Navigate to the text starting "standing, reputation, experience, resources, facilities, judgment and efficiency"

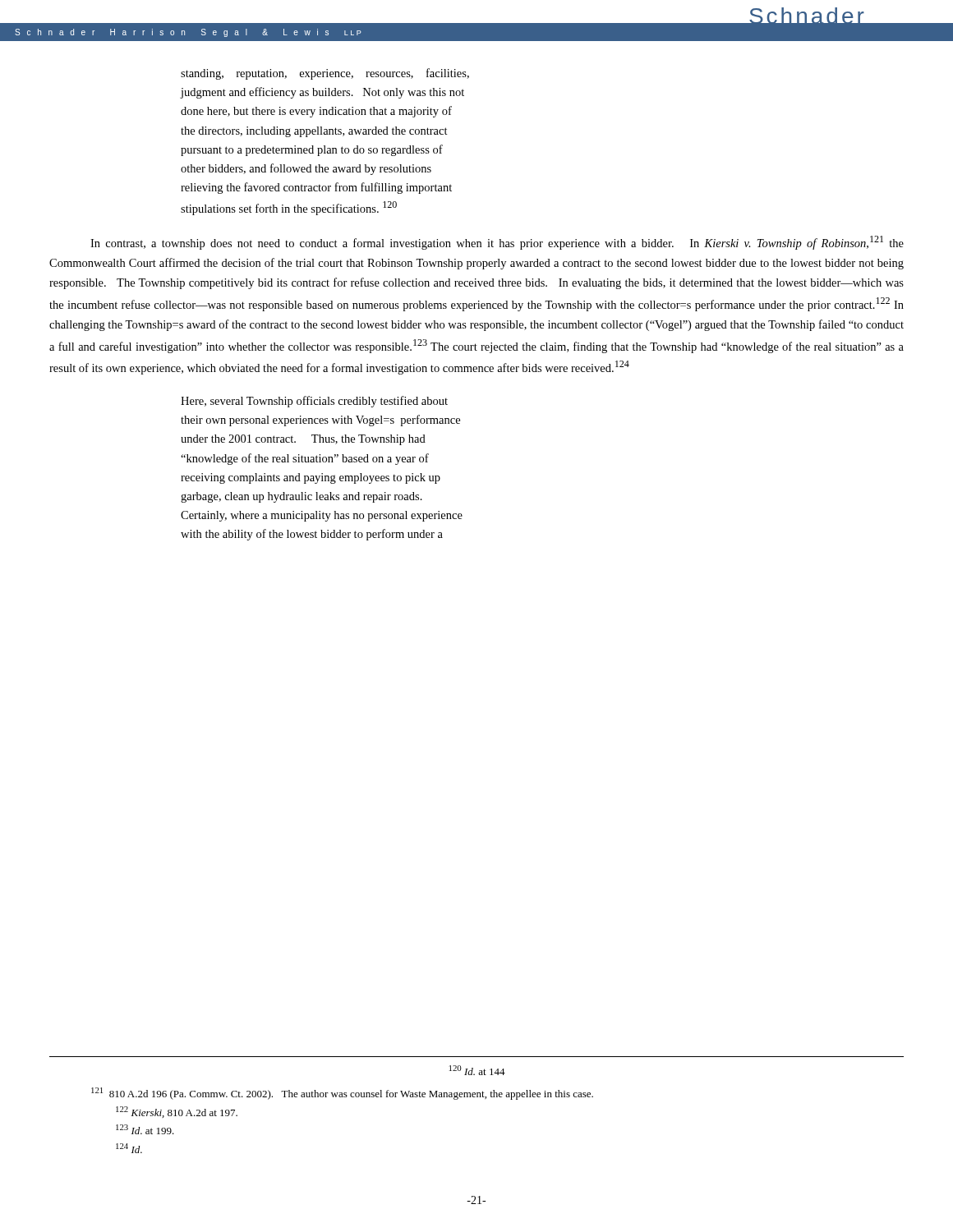click(325, 141)
